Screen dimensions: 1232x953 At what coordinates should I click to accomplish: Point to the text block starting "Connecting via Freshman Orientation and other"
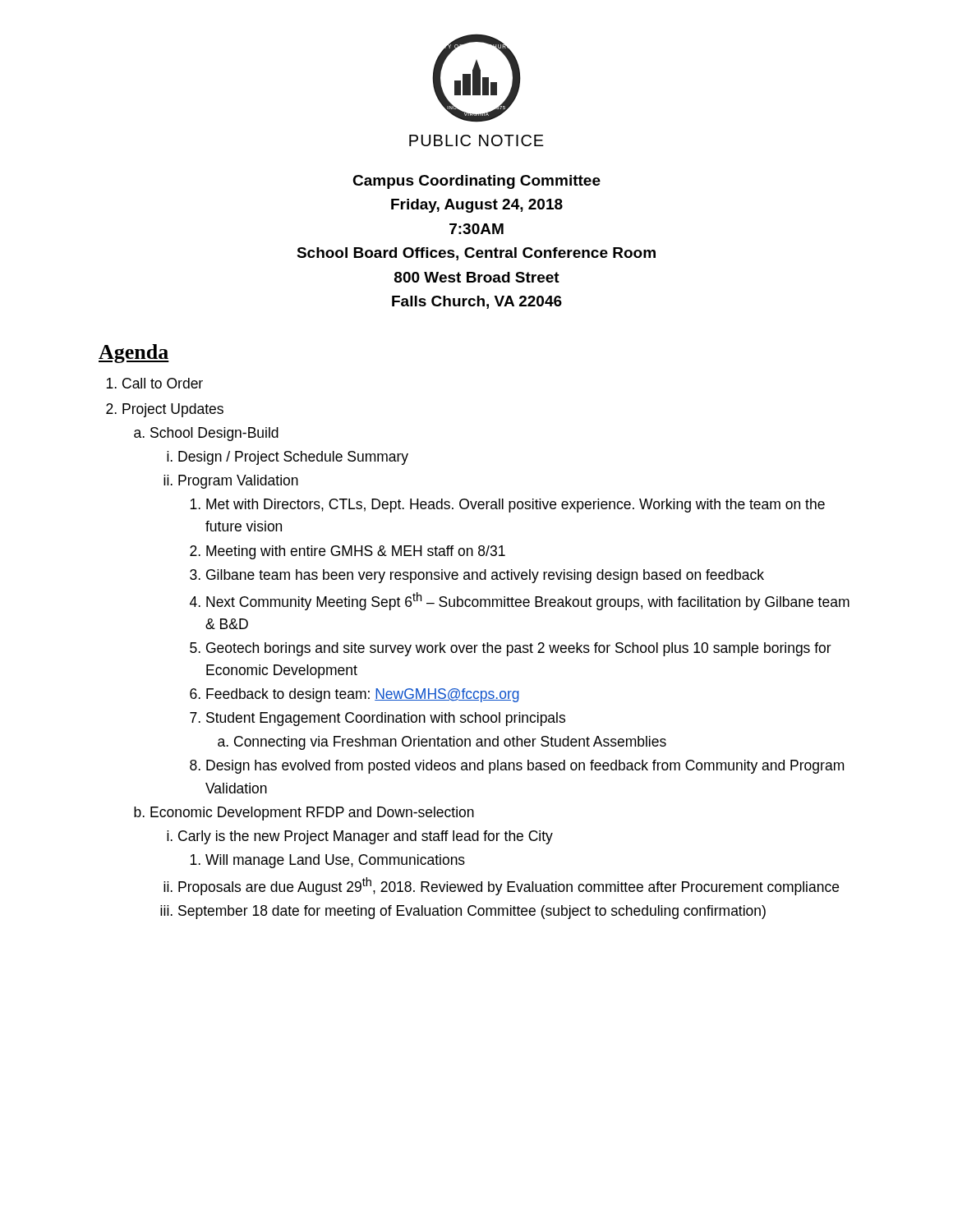[x=450, y=742]
